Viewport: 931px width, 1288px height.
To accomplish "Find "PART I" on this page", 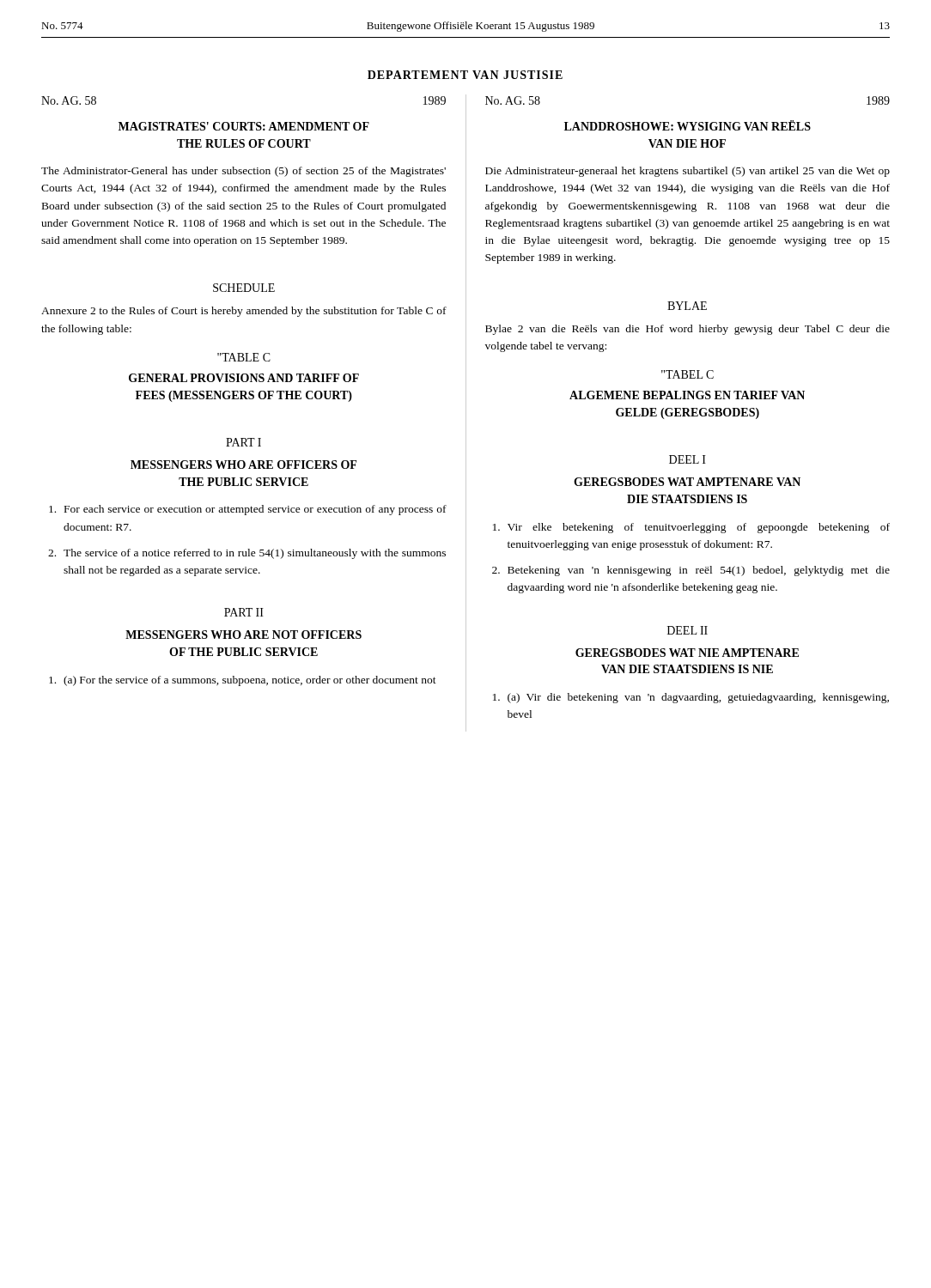I will coord(244,443).
